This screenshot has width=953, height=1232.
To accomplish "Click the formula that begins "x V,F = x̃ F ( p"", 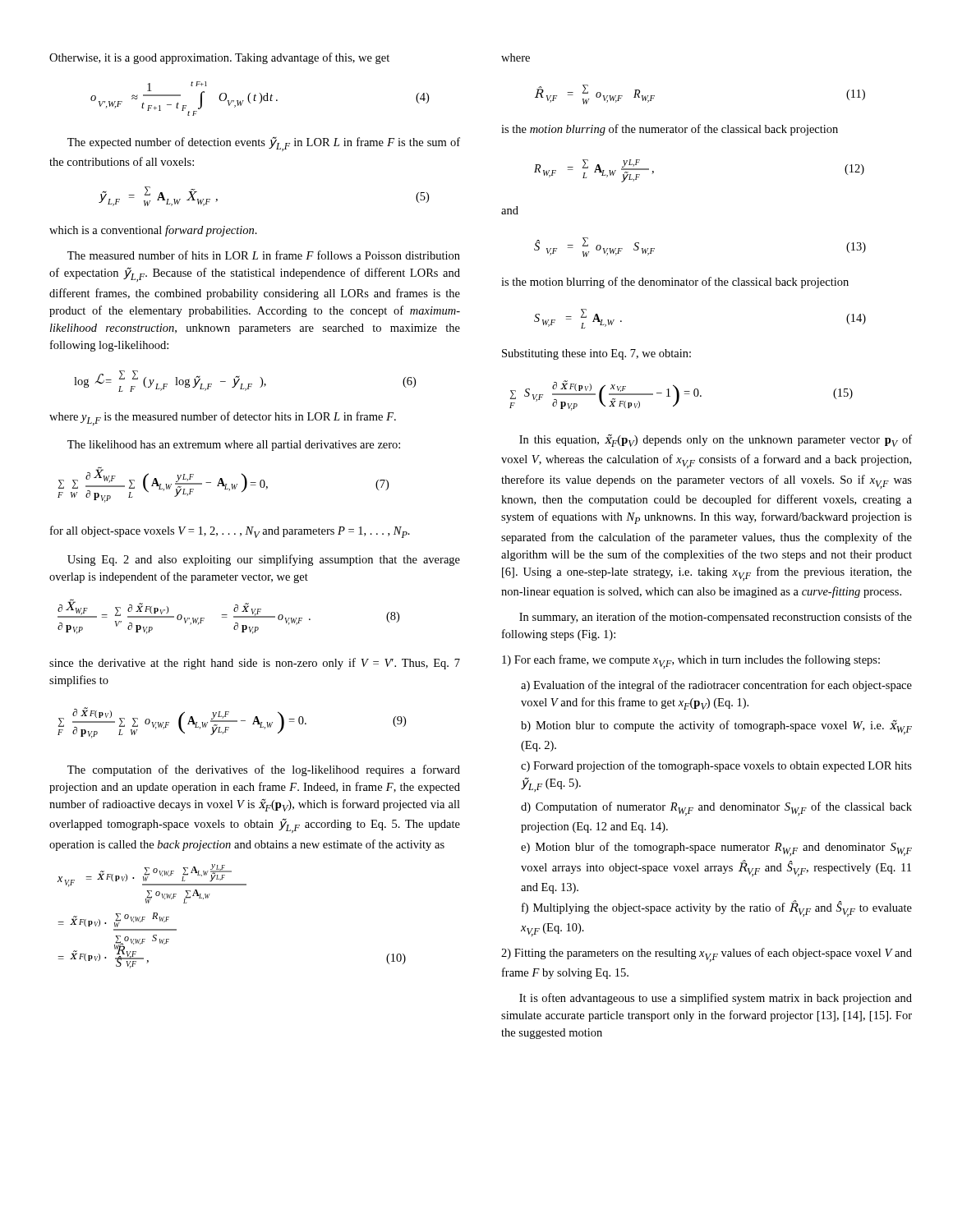I will pyautogui.click(x=152, y=876).
